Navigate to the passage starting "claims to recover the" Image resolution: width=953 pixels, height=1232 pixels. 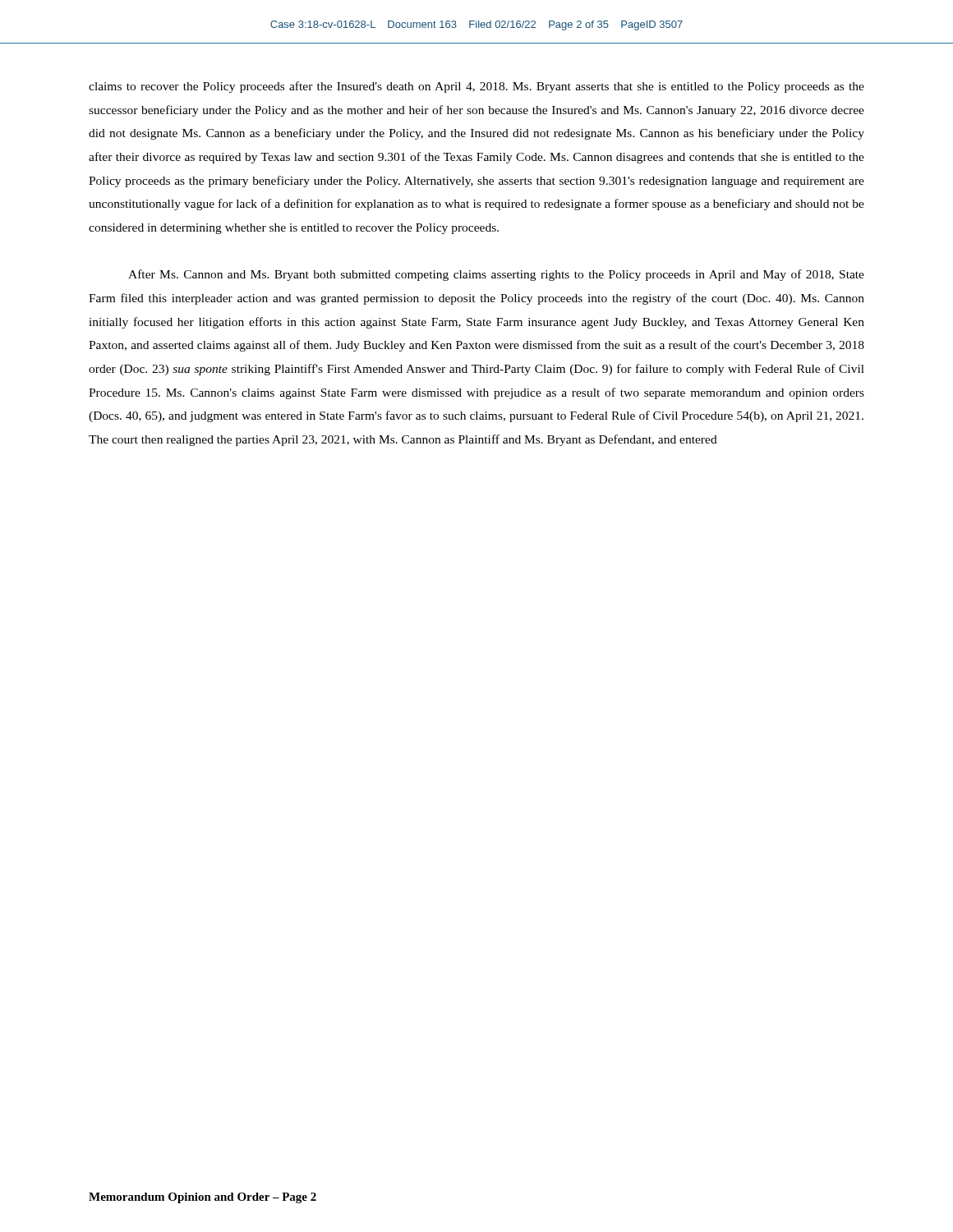(476, 157)
